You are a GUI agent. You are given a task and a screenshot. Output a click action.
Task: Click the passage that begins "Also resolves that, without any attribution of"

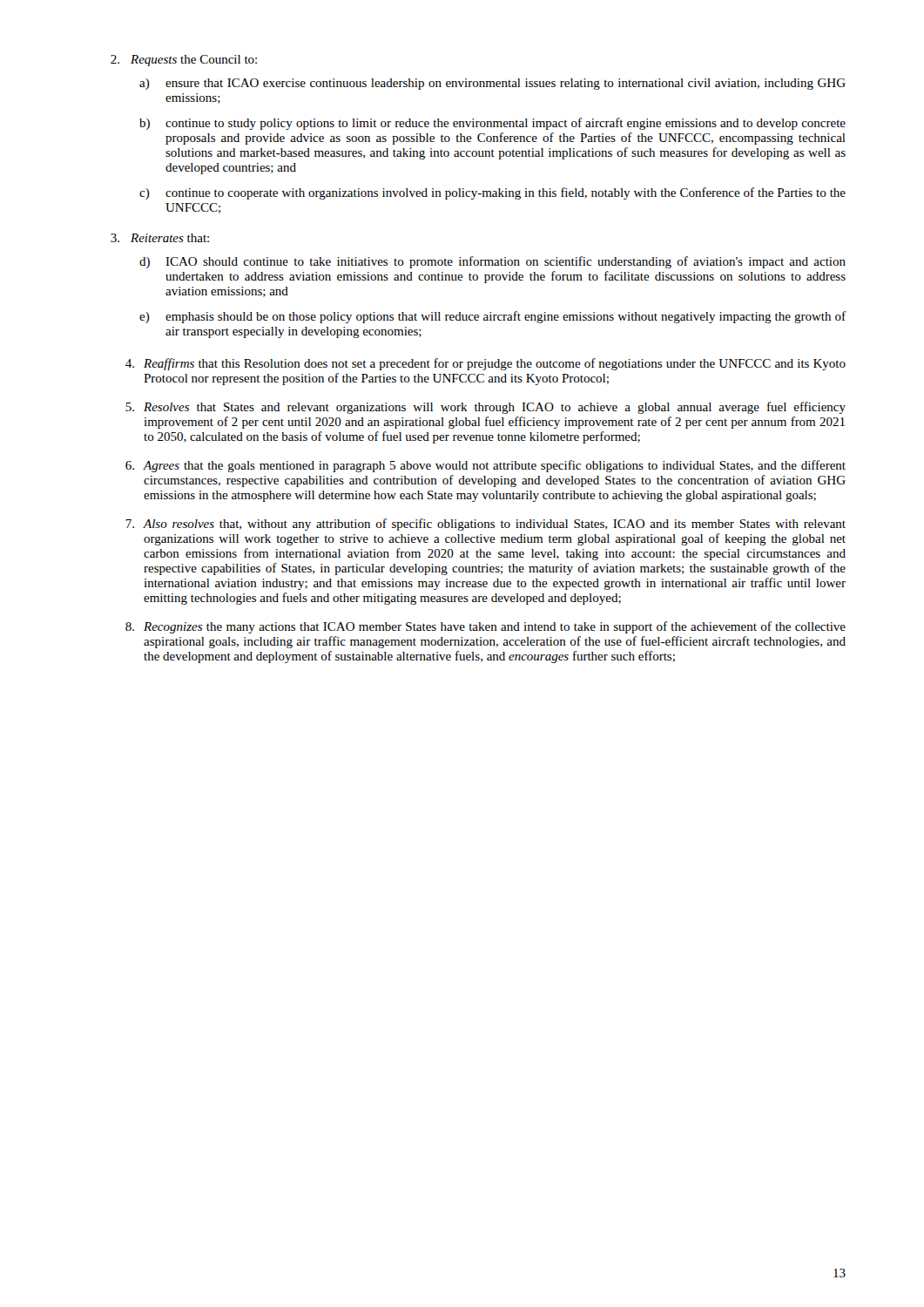point(466,561)
